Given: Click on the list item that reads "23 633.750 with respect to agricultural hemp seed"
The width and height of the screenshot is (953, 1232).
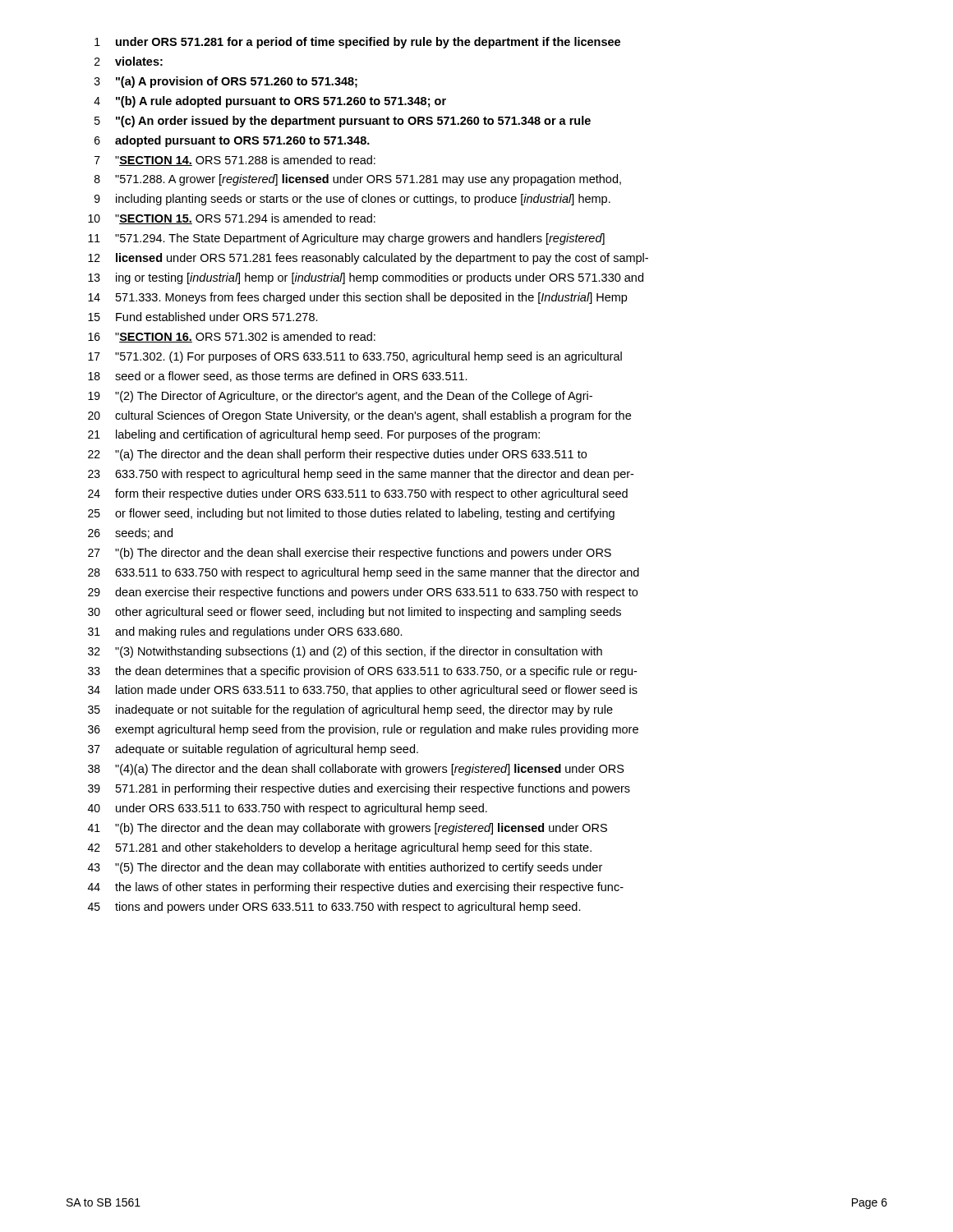Looking at the screenshot, I should coord(476,475).
